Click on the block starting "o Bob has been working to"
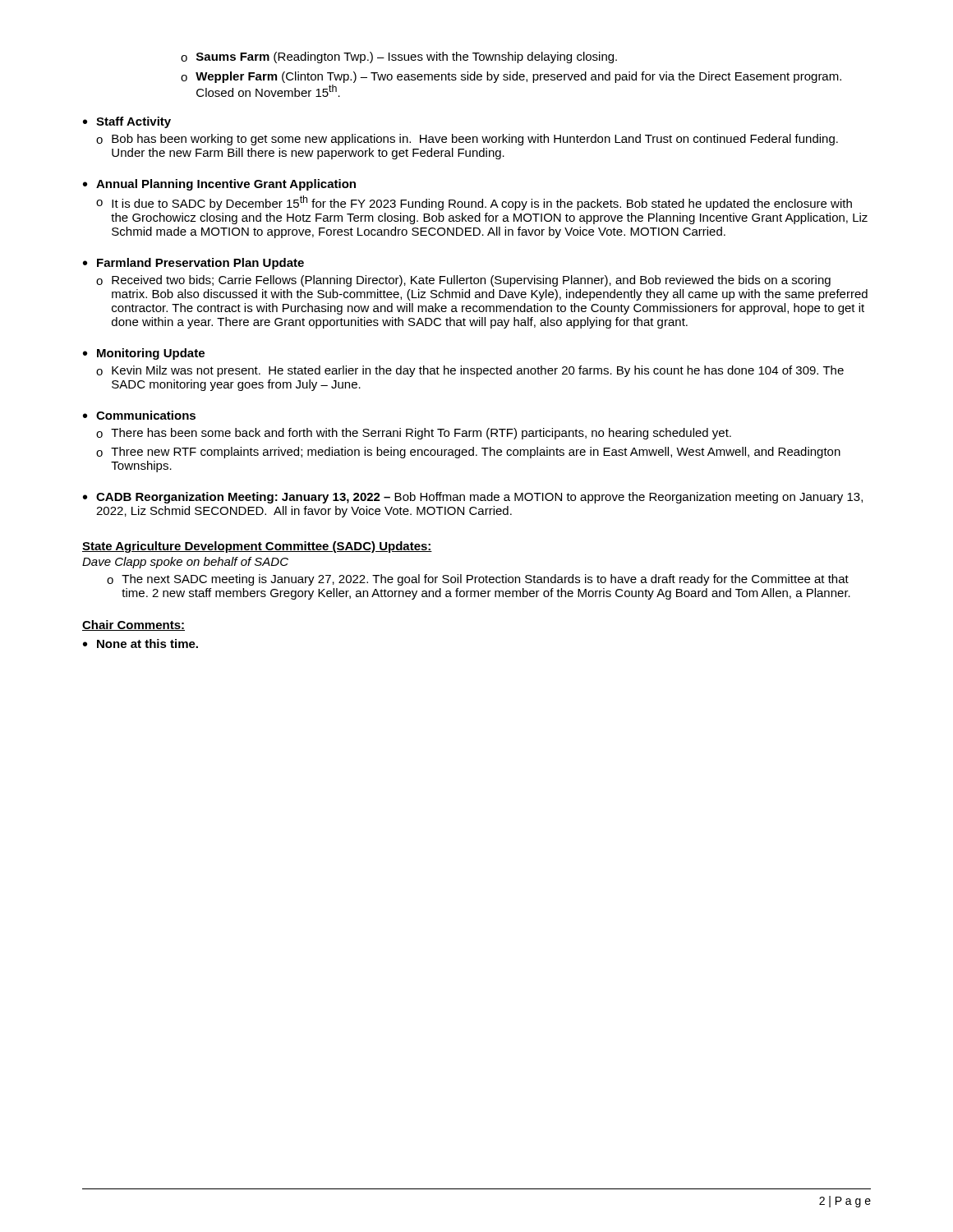953x1232 pixels. [x=484, y=145]
